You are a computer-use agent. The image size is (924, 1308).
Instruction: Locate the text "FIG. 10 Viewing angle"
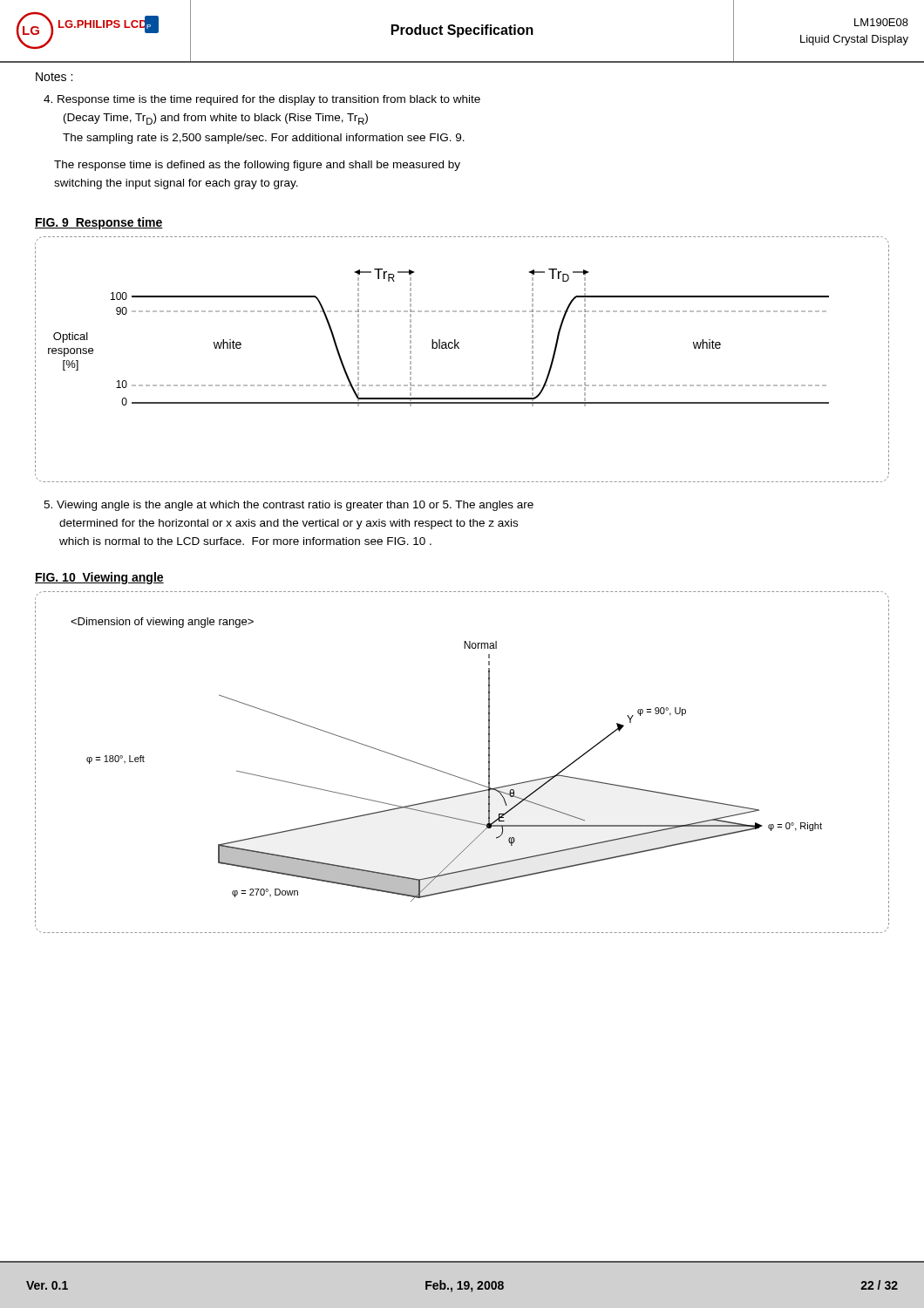point(99,577)
